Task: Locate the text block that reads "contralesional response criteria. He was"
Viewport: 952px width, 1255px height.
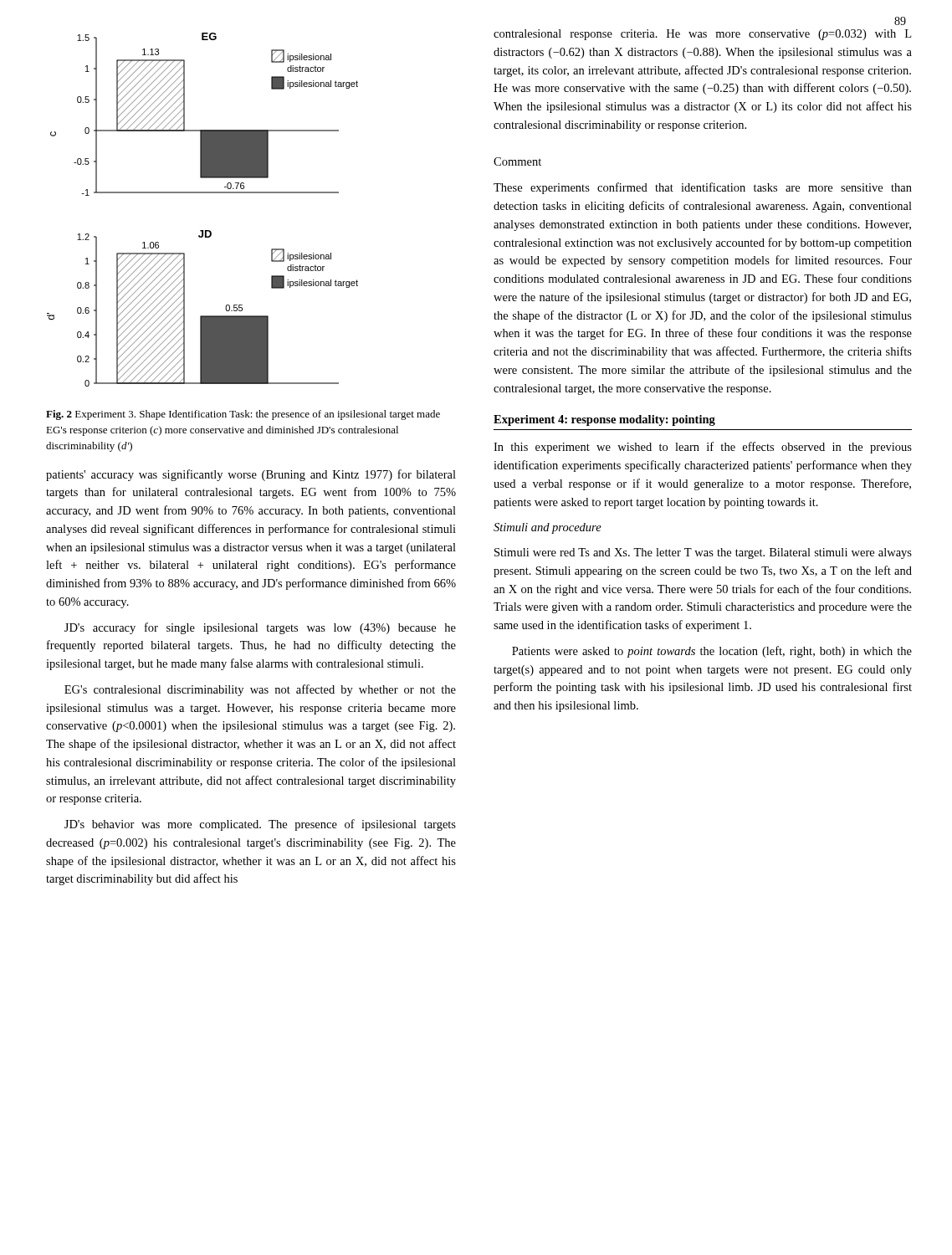Action: [x=703, y=80]
